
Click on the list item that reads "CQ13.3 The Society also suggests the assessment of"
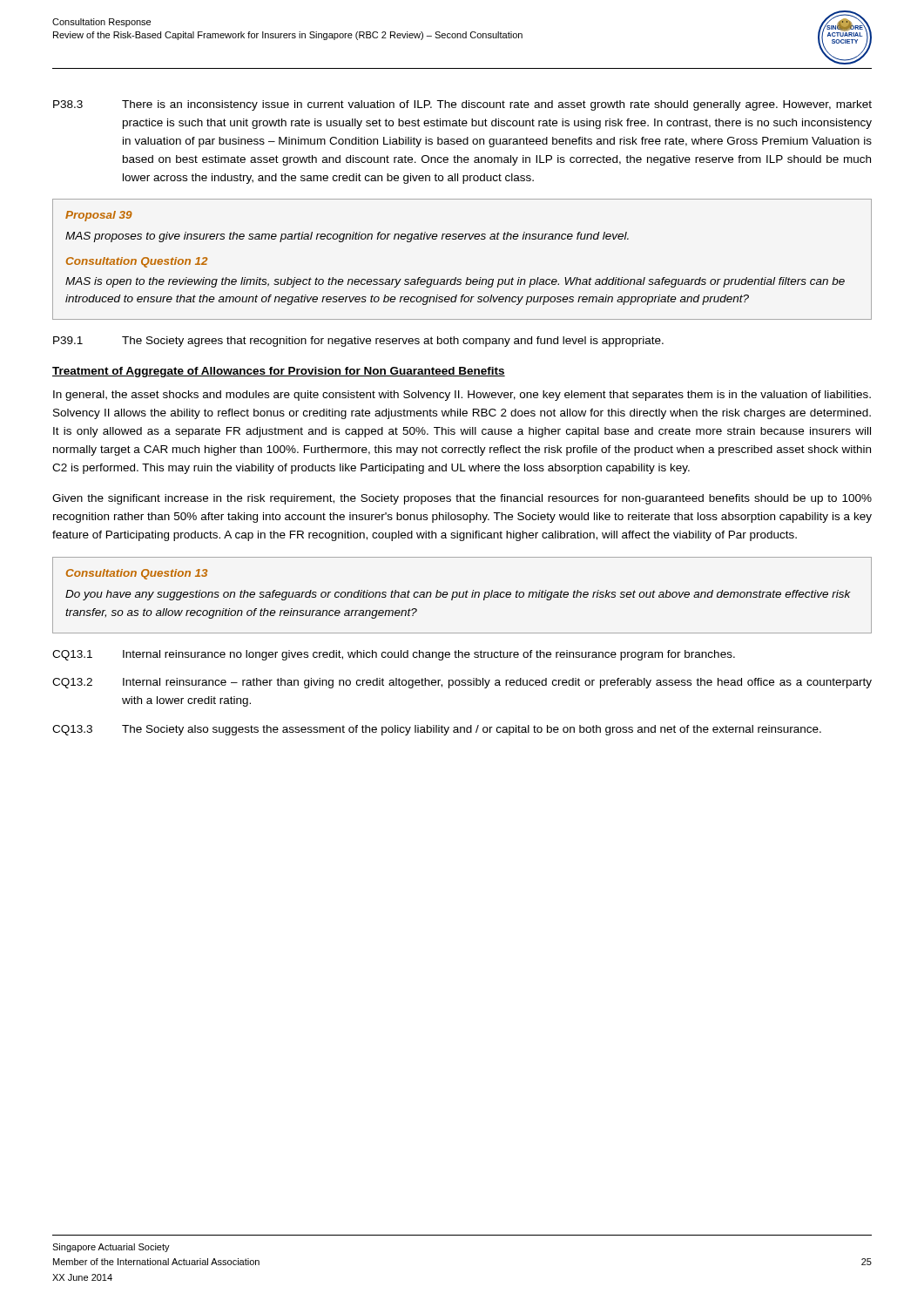coord(462,730)
